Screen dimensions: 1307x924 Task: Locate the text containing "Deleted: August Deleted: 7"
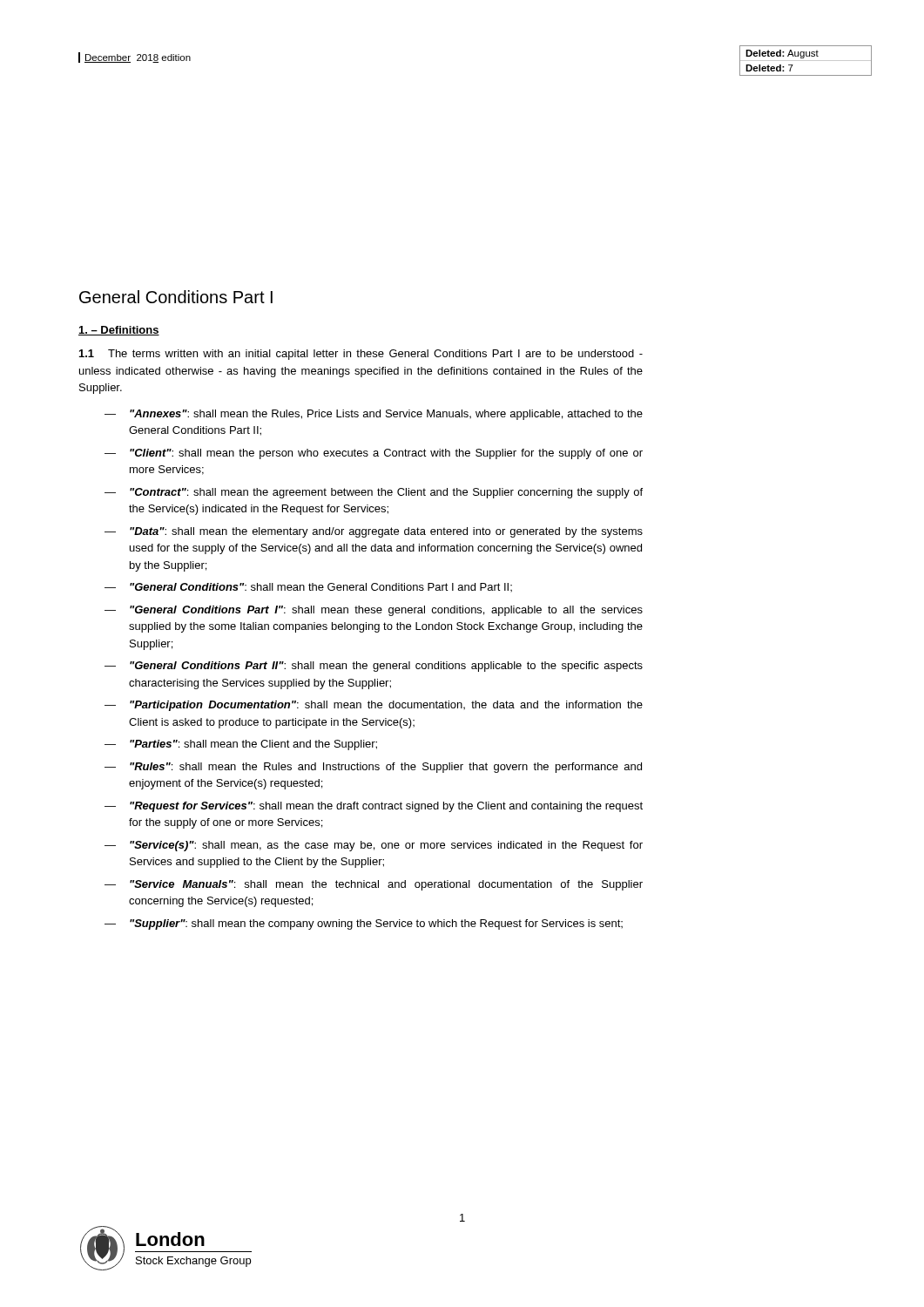pyautogui.click(x=806, y=61)
